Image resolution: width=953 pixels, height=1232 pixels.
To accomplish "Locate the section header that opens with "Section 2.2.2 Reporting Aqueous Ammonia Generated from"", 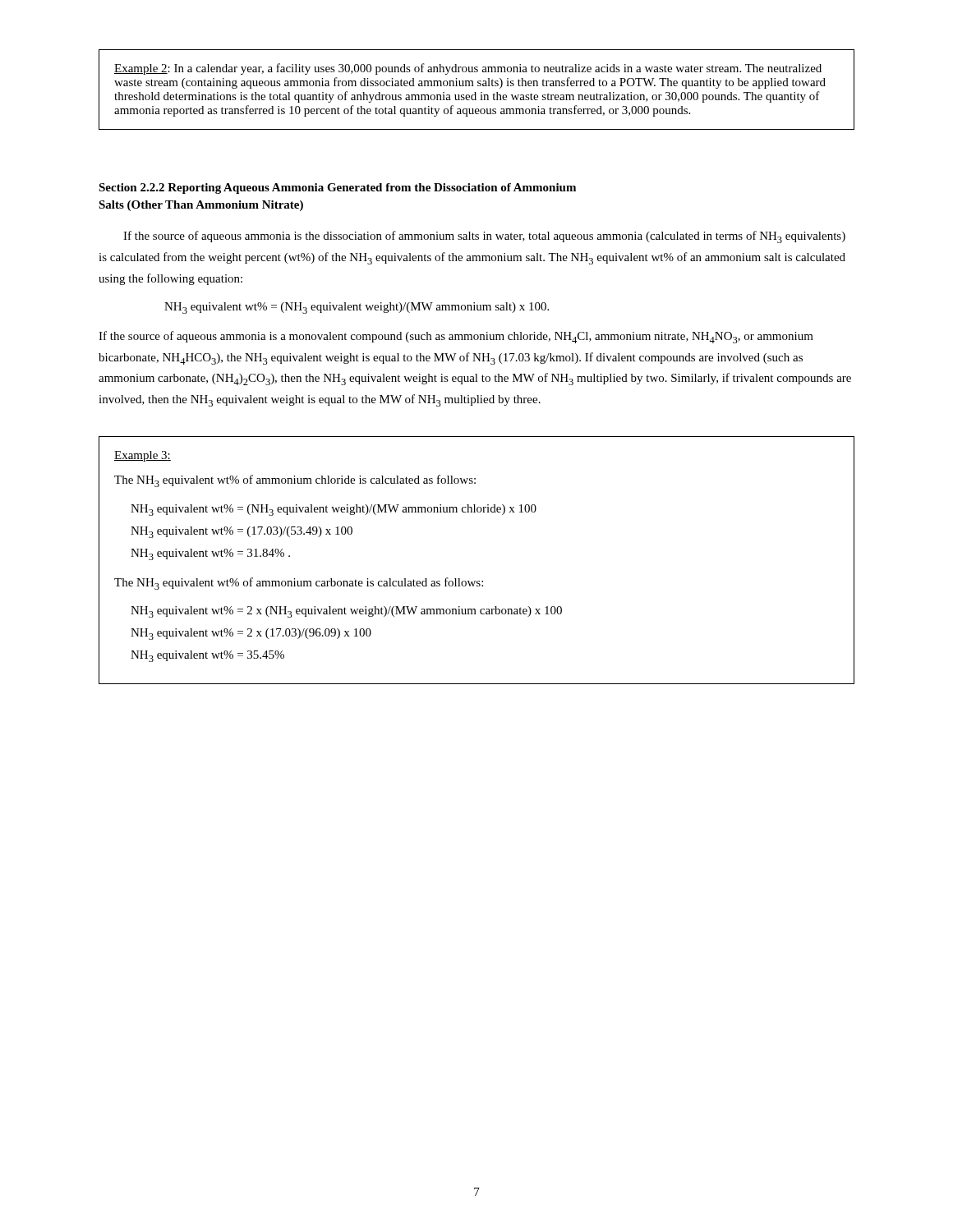I will [337, 196].
